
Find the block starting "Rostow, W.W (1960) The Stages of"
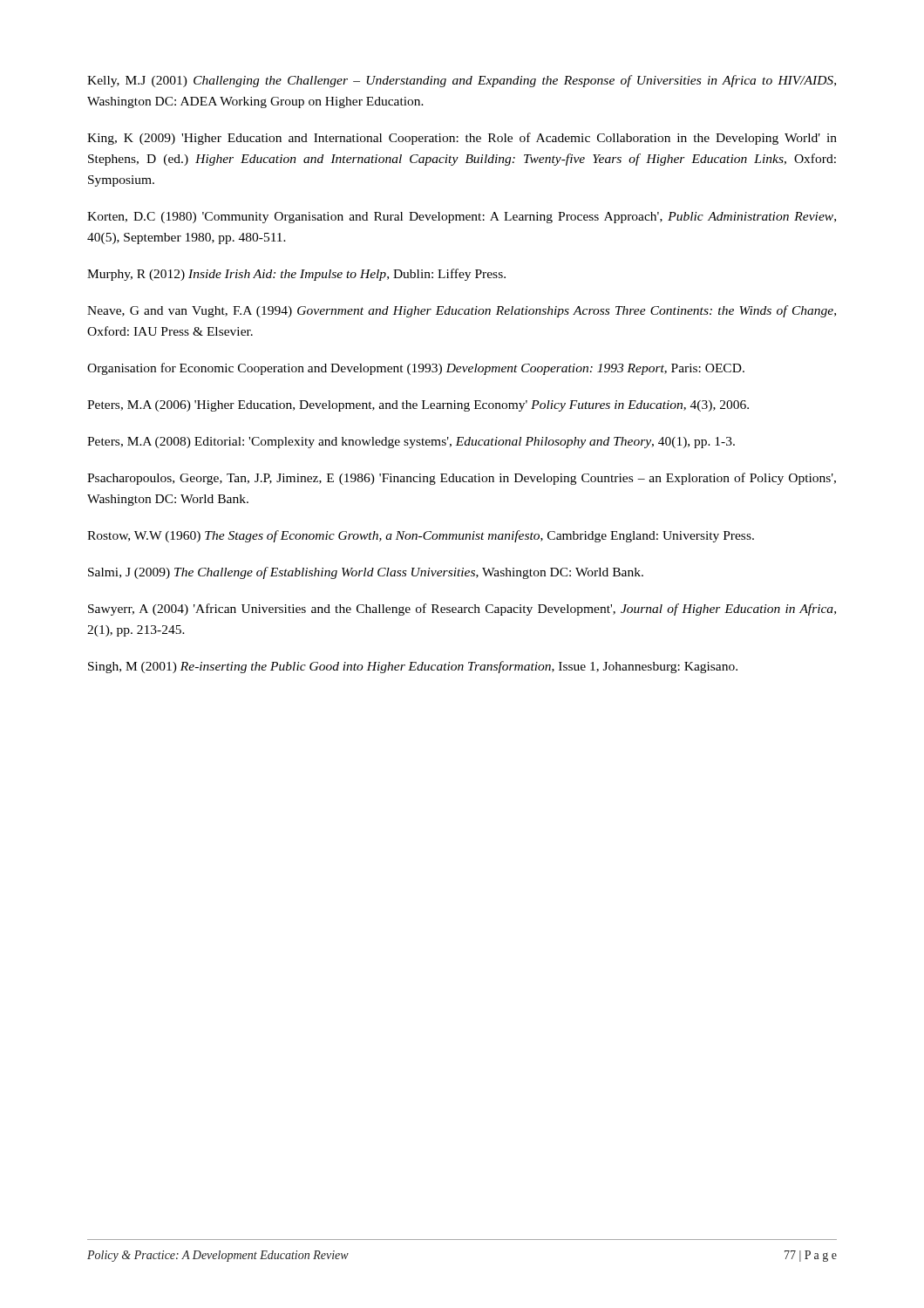421,535
